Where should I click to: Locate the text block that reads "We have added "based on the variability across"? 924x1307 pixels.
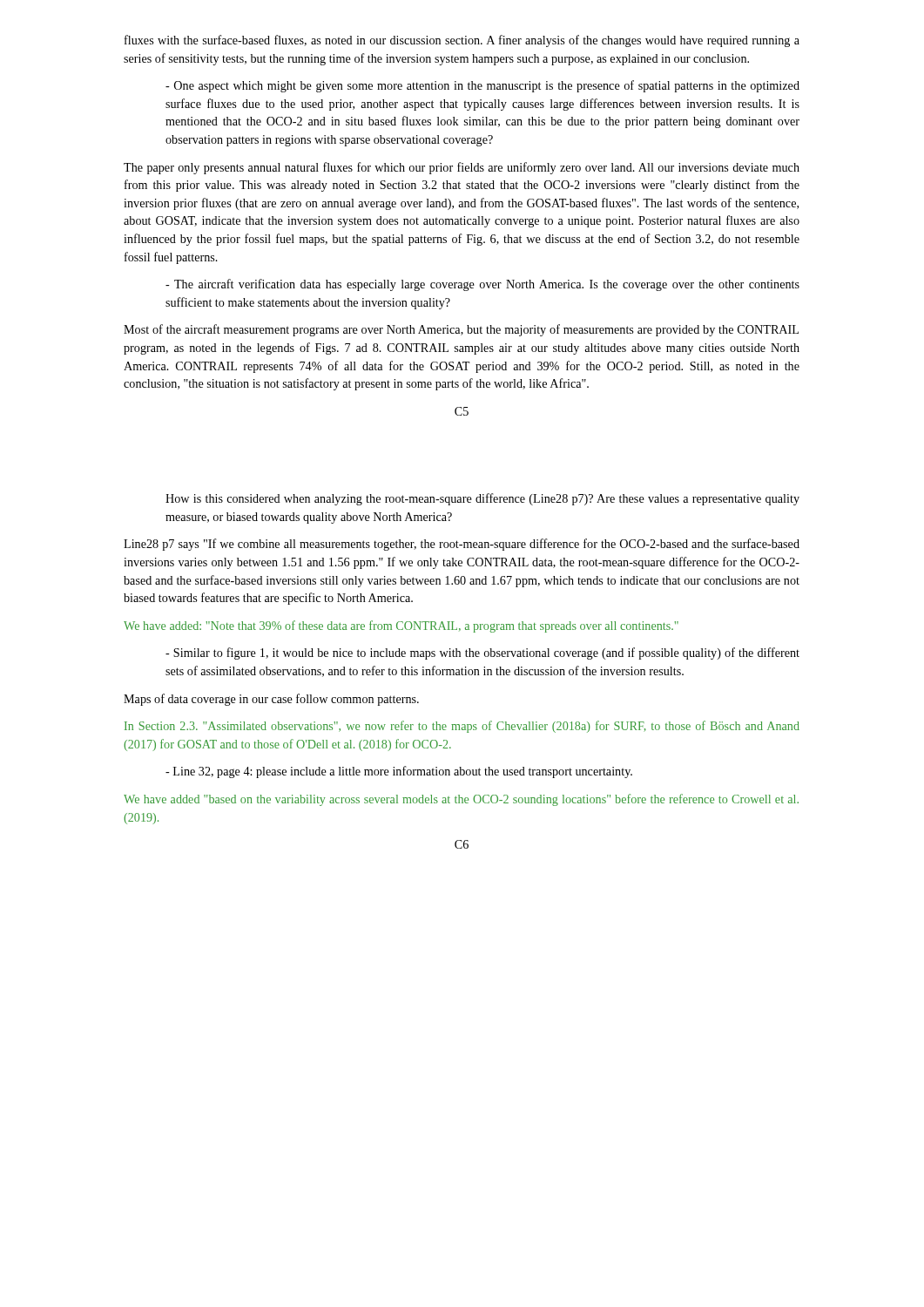[462, 808]
